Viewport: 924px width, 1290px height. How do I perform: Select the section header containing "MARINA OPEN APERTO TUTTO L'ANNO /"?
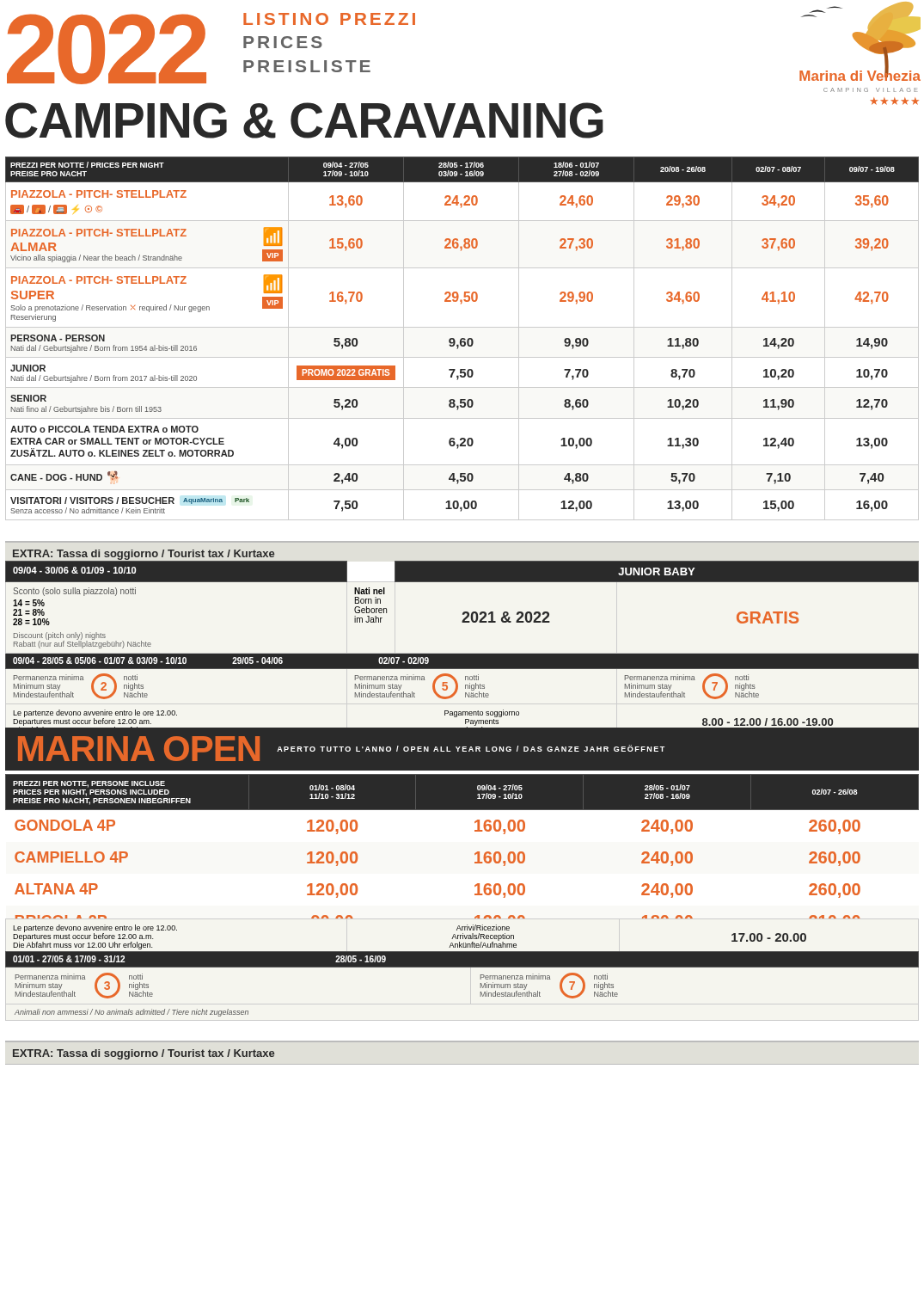pyautogui.click(x=341, y=749)
